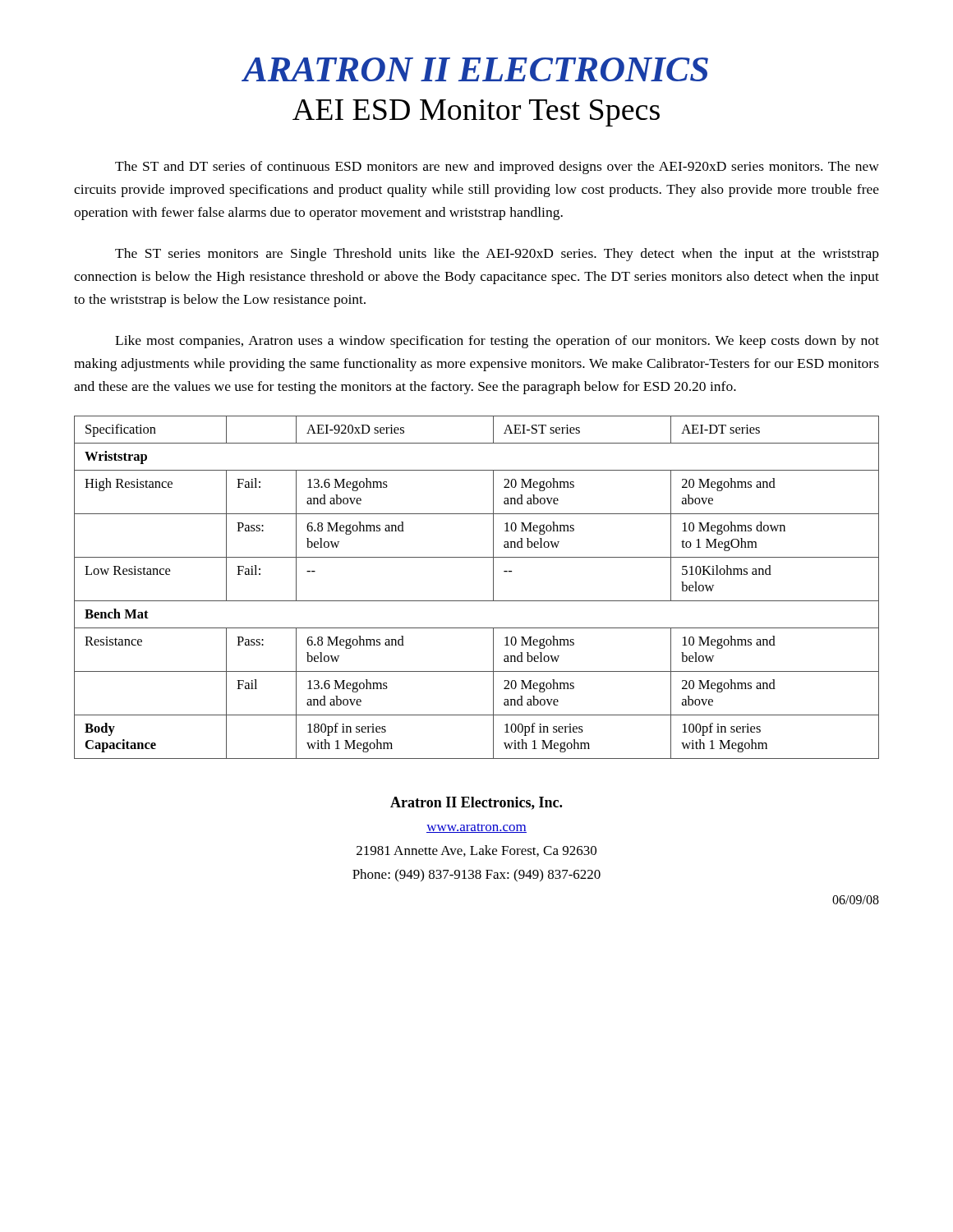Find the block on this page that starts "The ST series monitors are Single"
The height and width of the screenshot is (1232, 953).
pyautogui.click(x=476, y=276)
